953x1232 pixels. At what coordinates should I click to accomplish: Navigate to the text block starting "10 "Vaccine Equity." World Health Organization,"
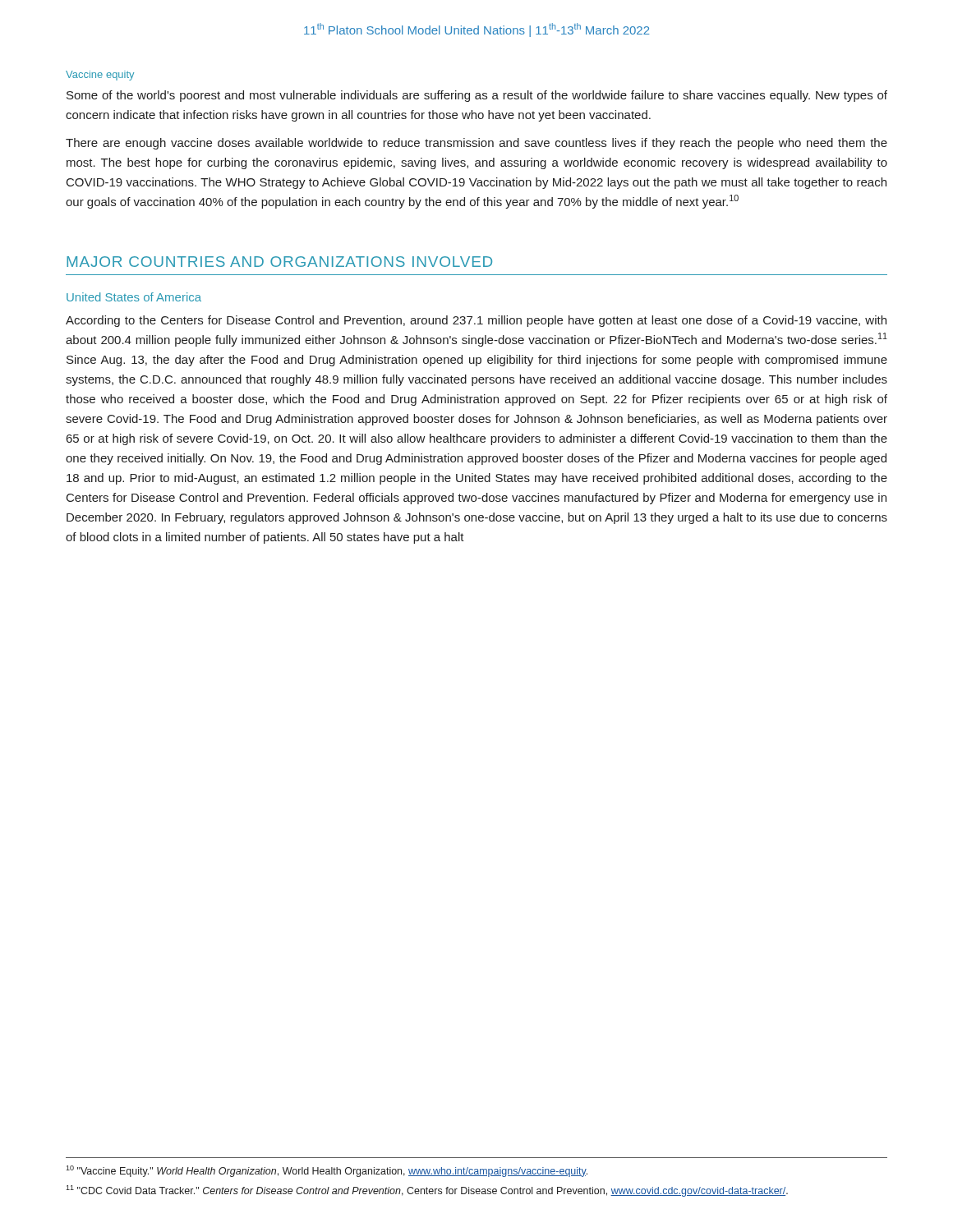coord(327,1170)
